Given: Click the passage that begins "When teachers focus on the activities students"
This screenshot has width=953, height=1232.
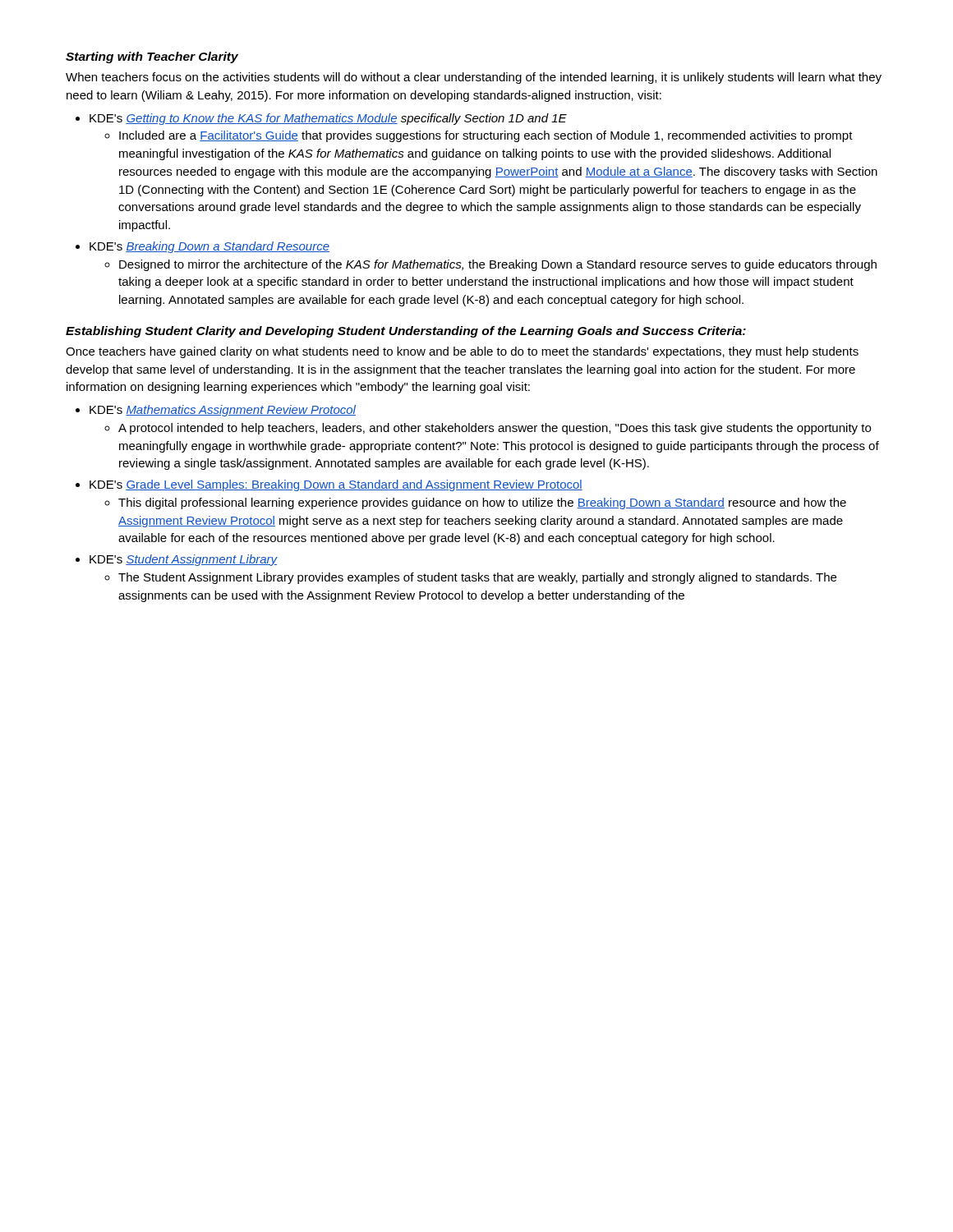Looking at the screenshot, I should 474,86.
